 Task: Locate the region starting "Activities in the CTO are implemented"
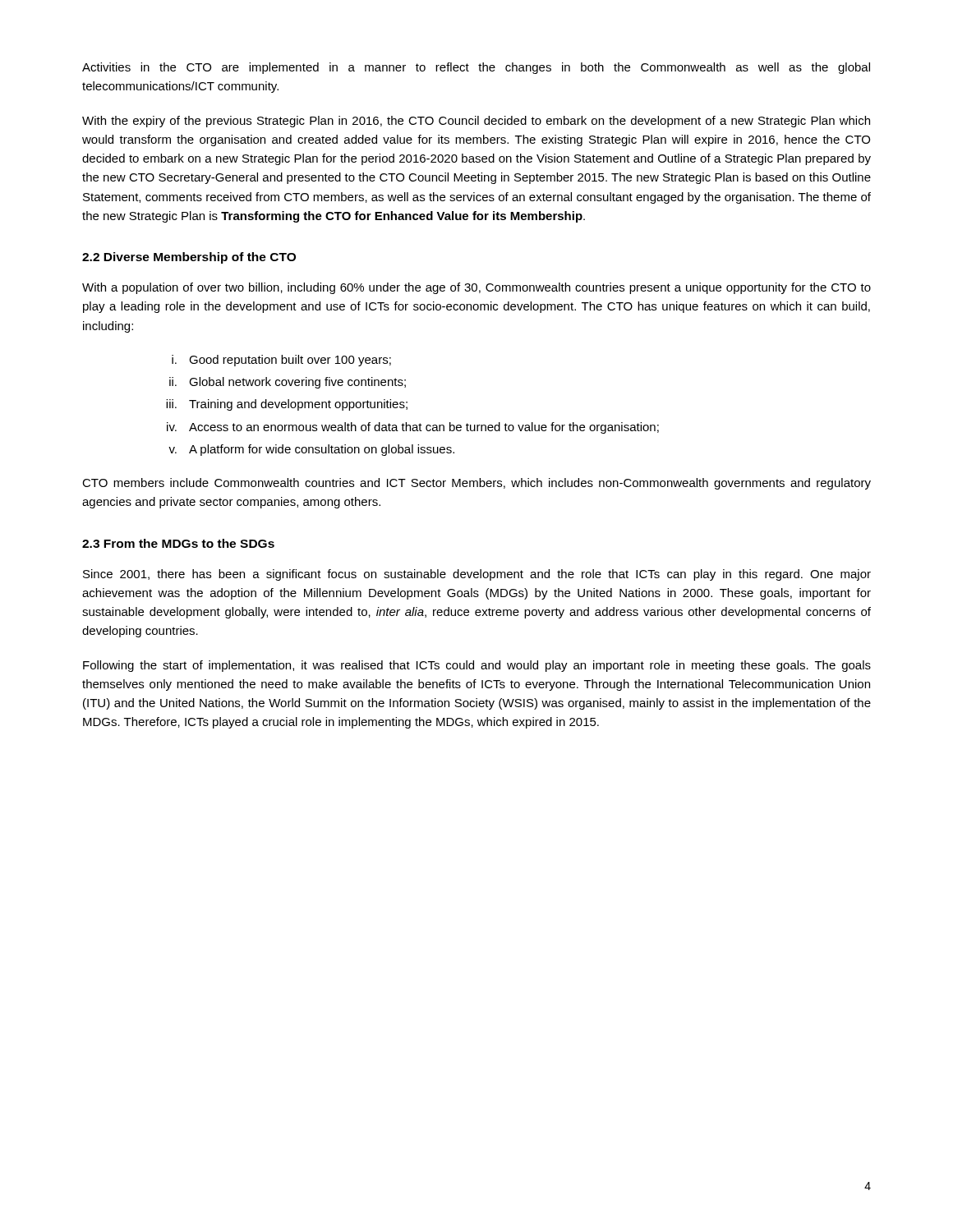[x=476, y=77]
